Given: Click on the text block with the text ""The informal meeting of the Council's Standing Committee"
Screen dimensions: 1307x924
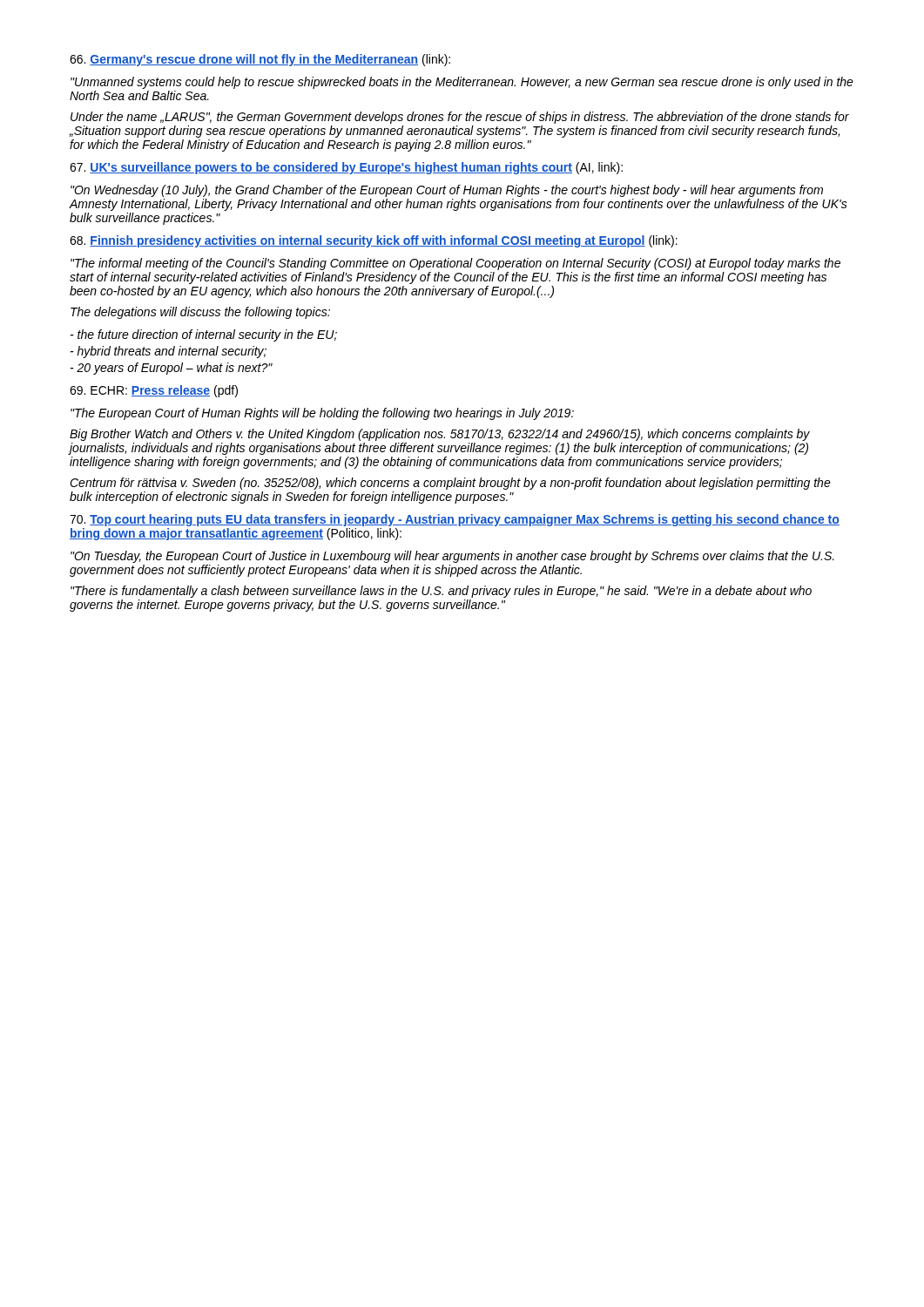Looking at the screenshot, I should coord(462,288).
